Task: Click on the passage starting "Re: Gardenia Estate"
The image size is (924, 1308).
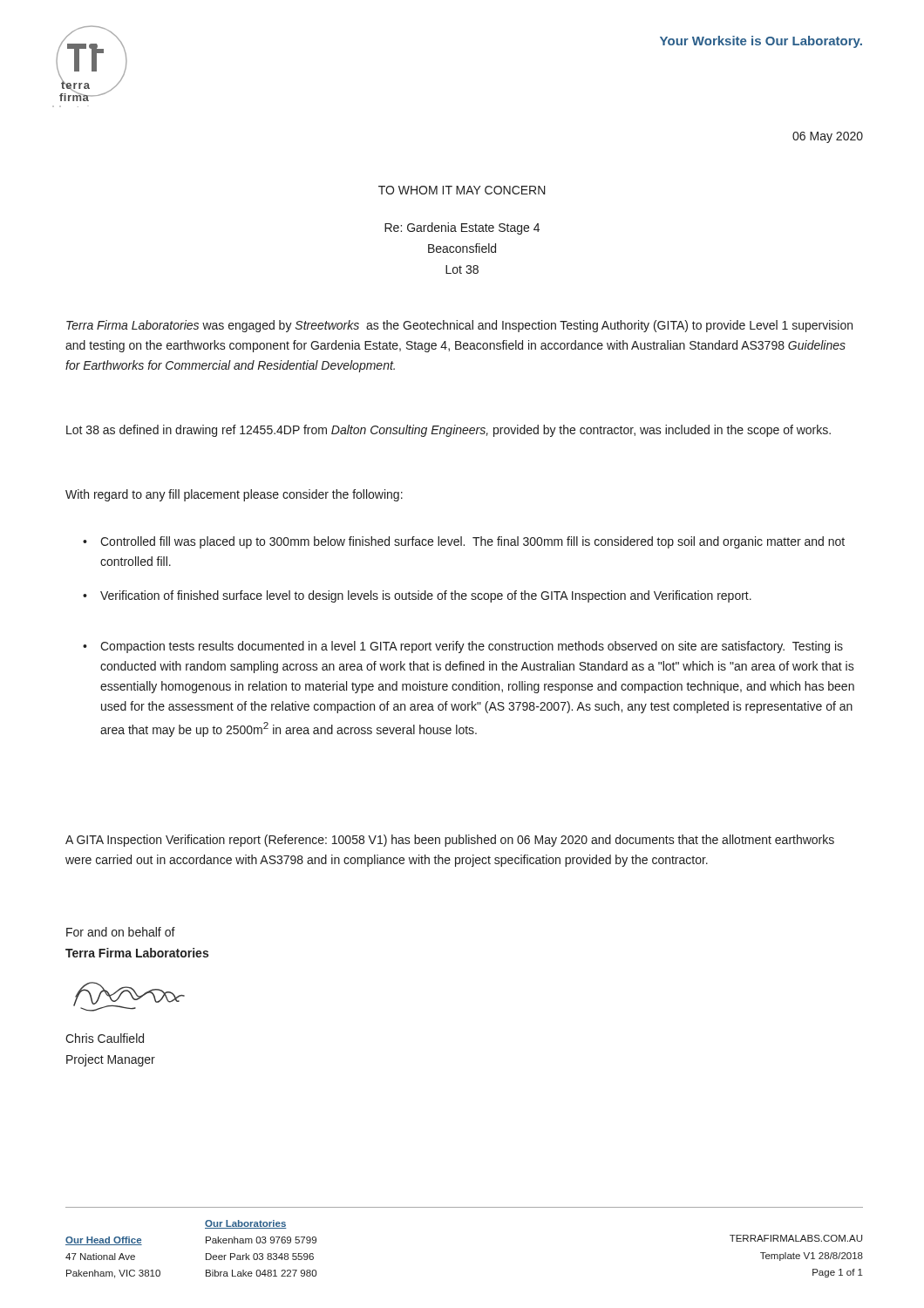Action: pos(462,248)
